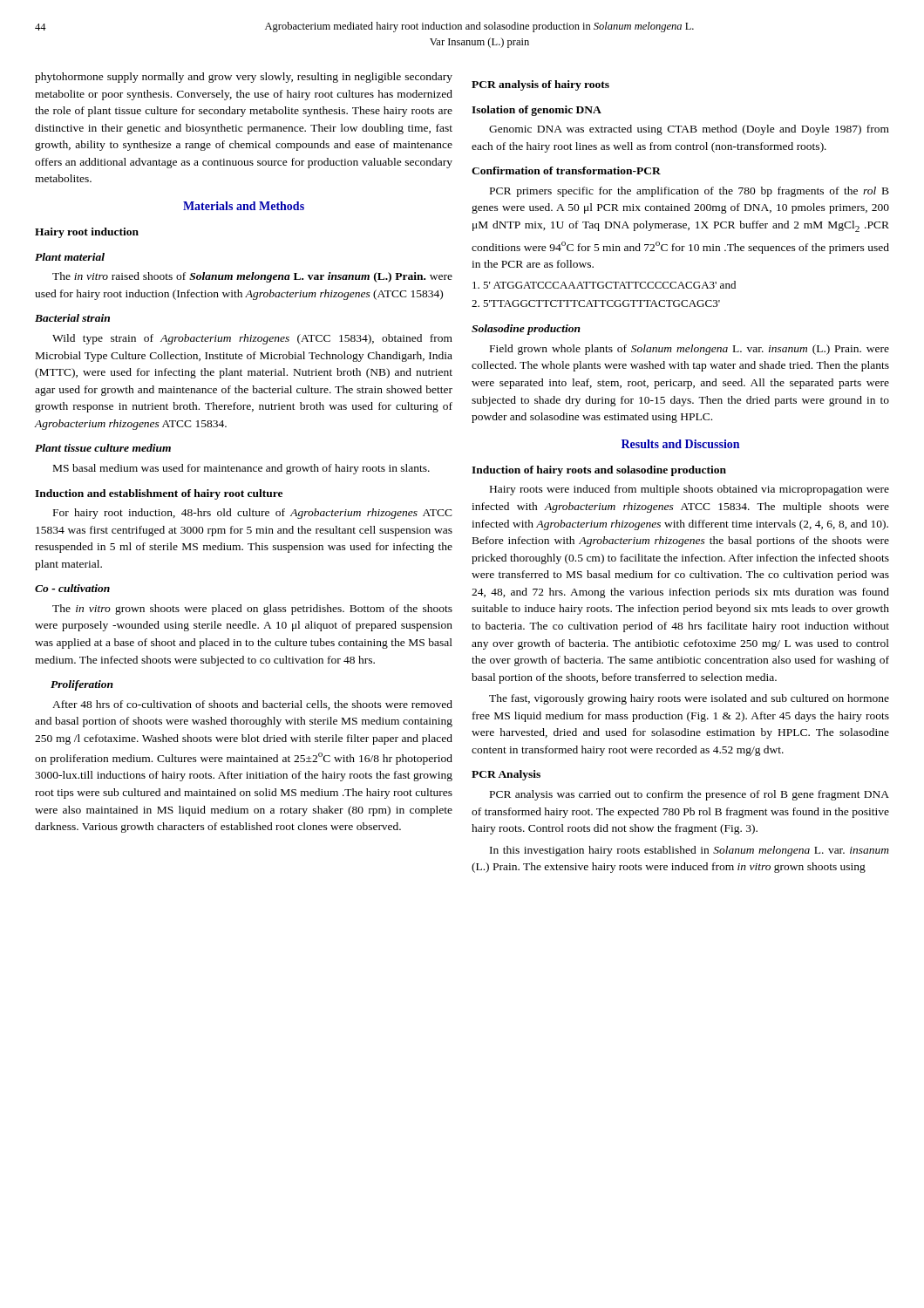Find the text block containing "PCR primers specific for the amplification of the"
Image resolution: width=924 pixels, height=1308 pixels.
680,227
